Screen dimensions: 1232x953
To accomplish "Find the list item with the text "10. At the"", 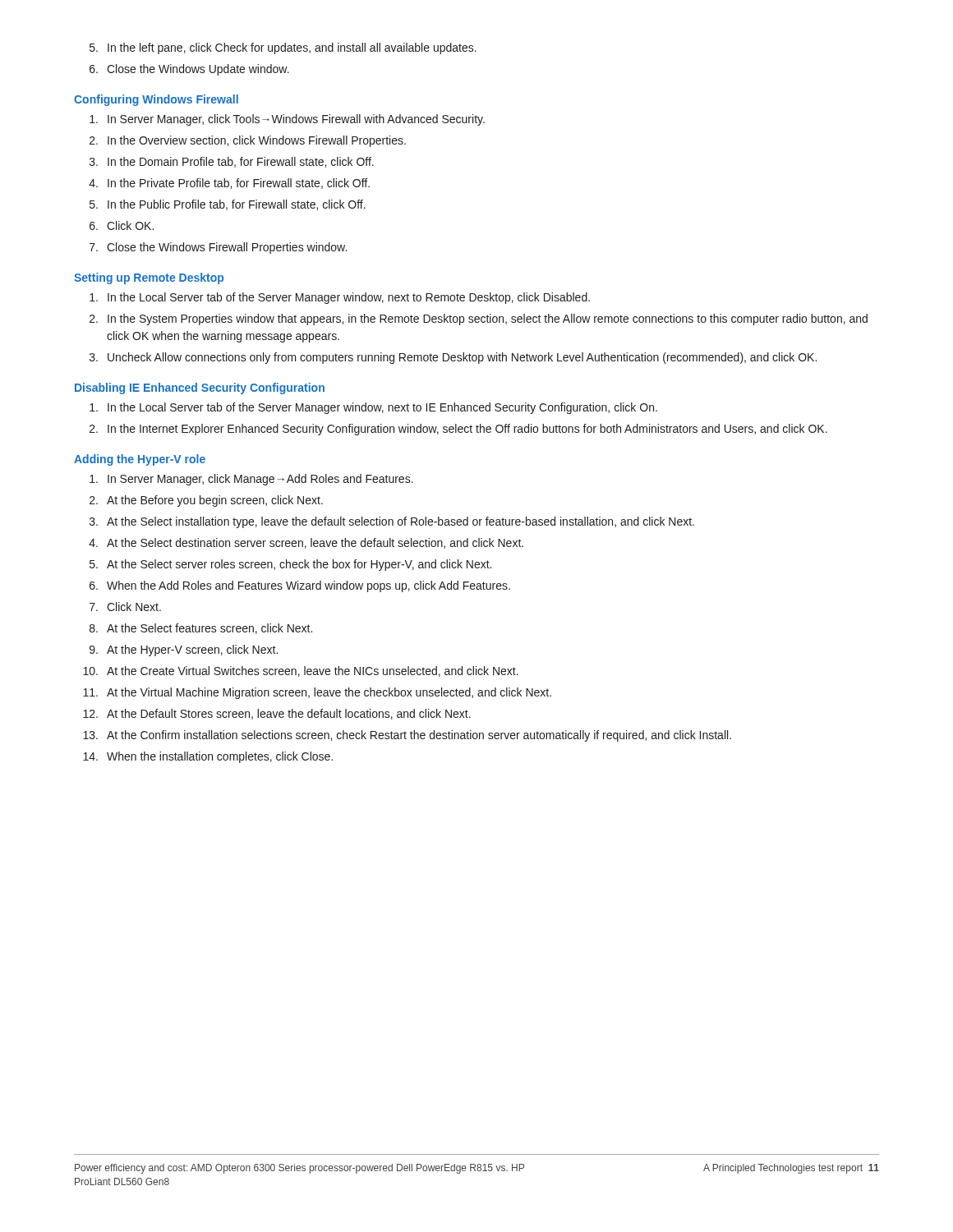I will (476, 671).
